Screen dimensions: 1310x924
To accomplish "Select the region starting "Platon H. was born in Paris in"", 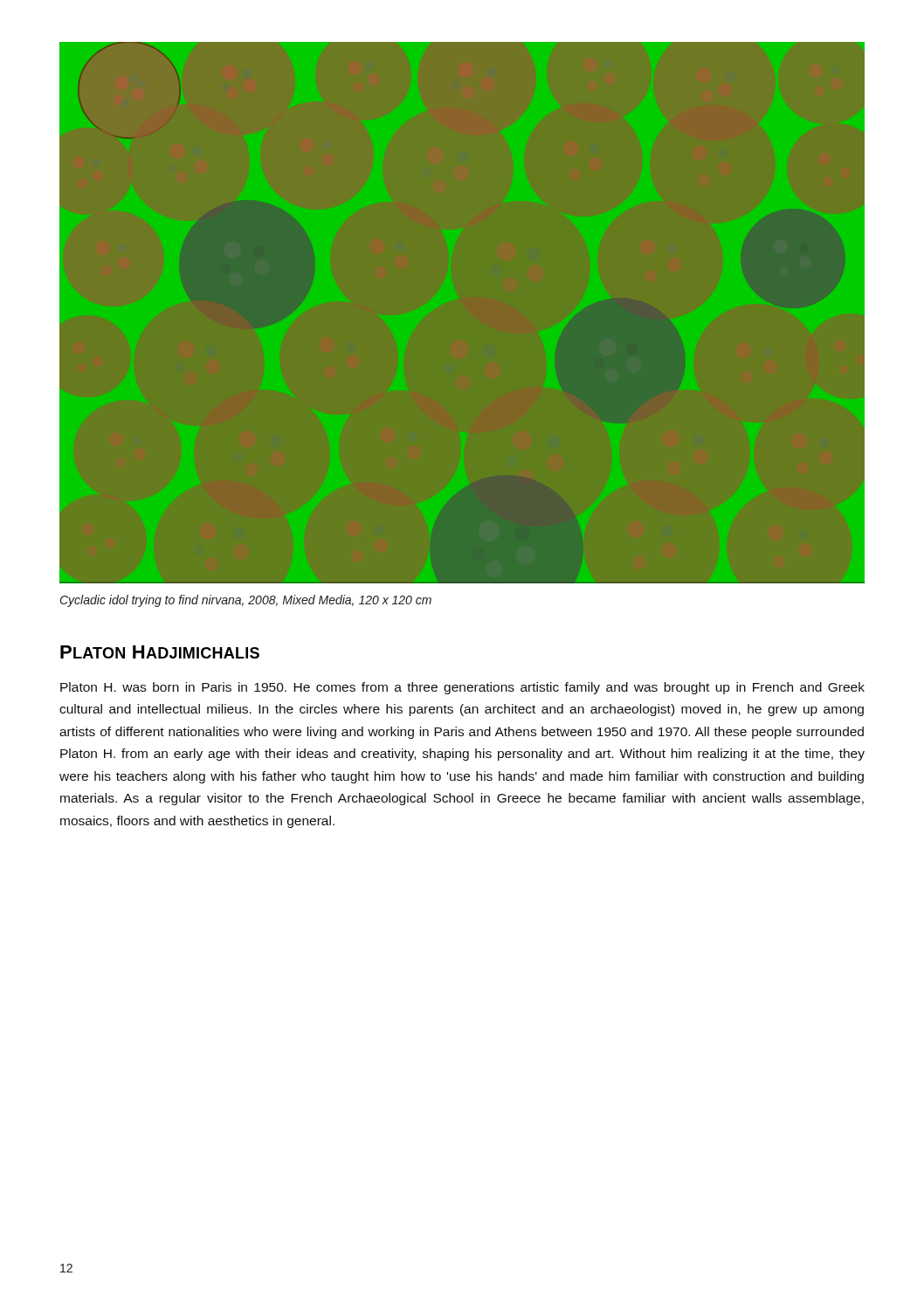I will (462, 754).
